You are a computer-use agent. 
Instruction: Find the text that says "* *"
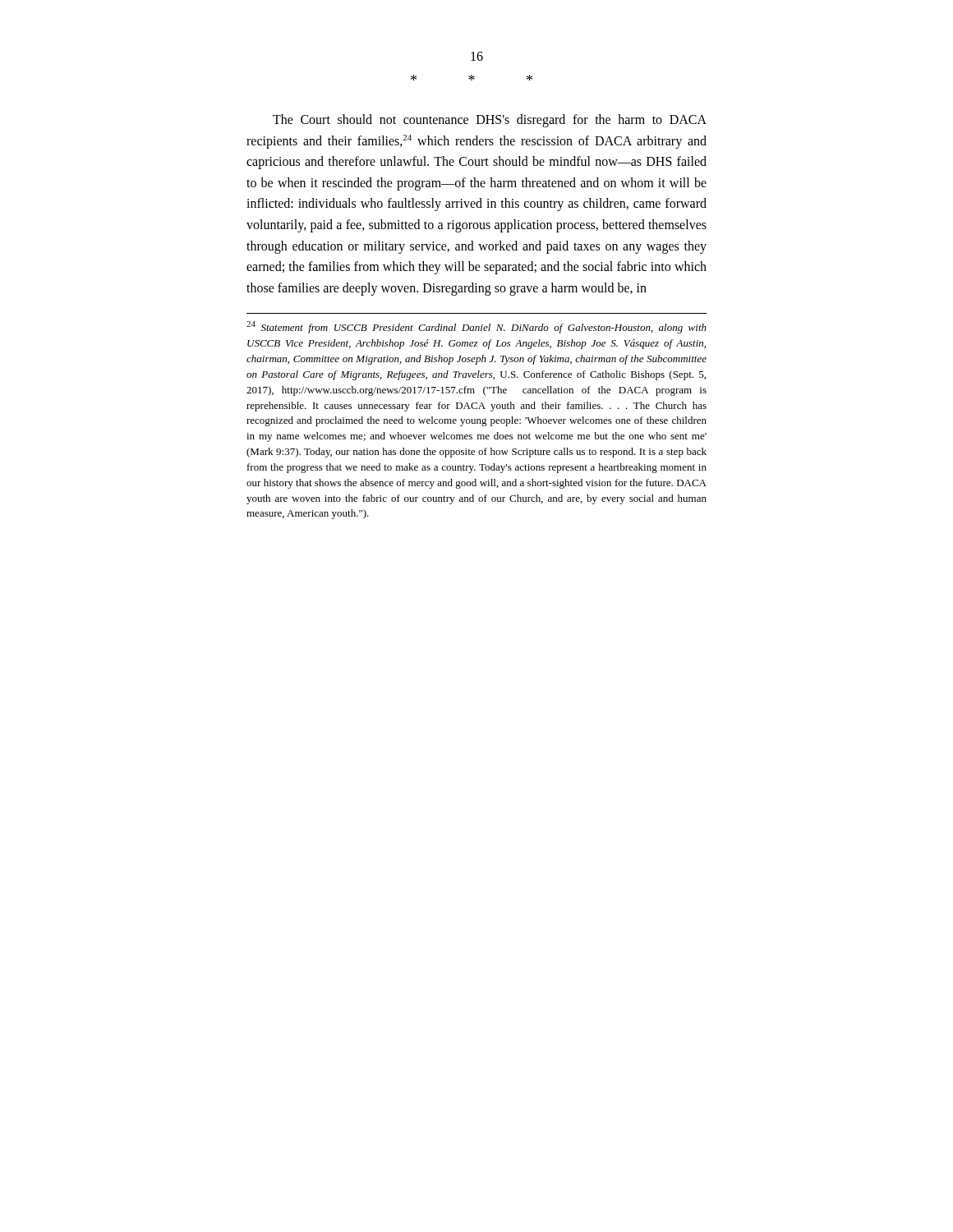coord(476,81)
